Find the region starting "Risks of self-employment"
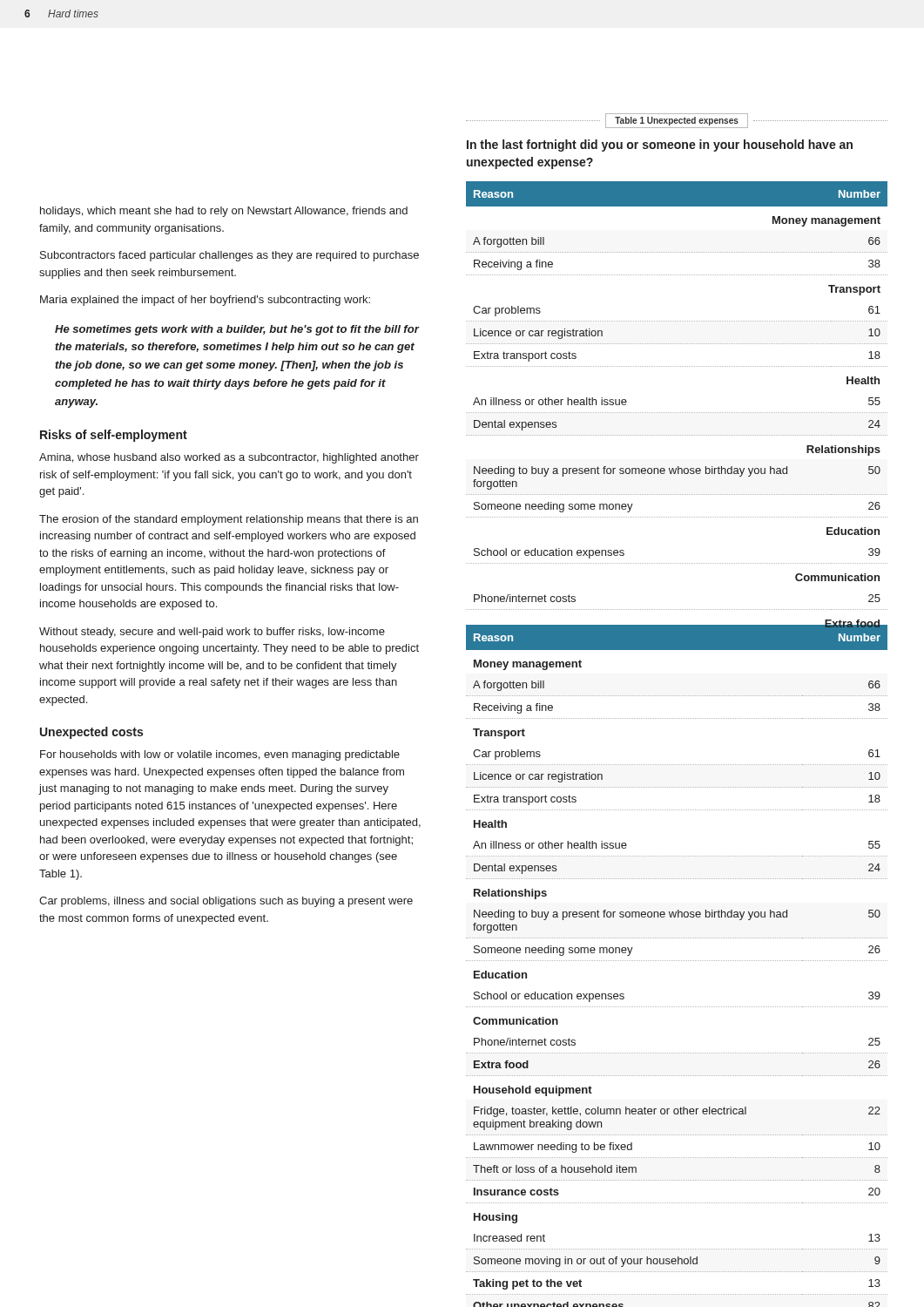 coord(113,435)
